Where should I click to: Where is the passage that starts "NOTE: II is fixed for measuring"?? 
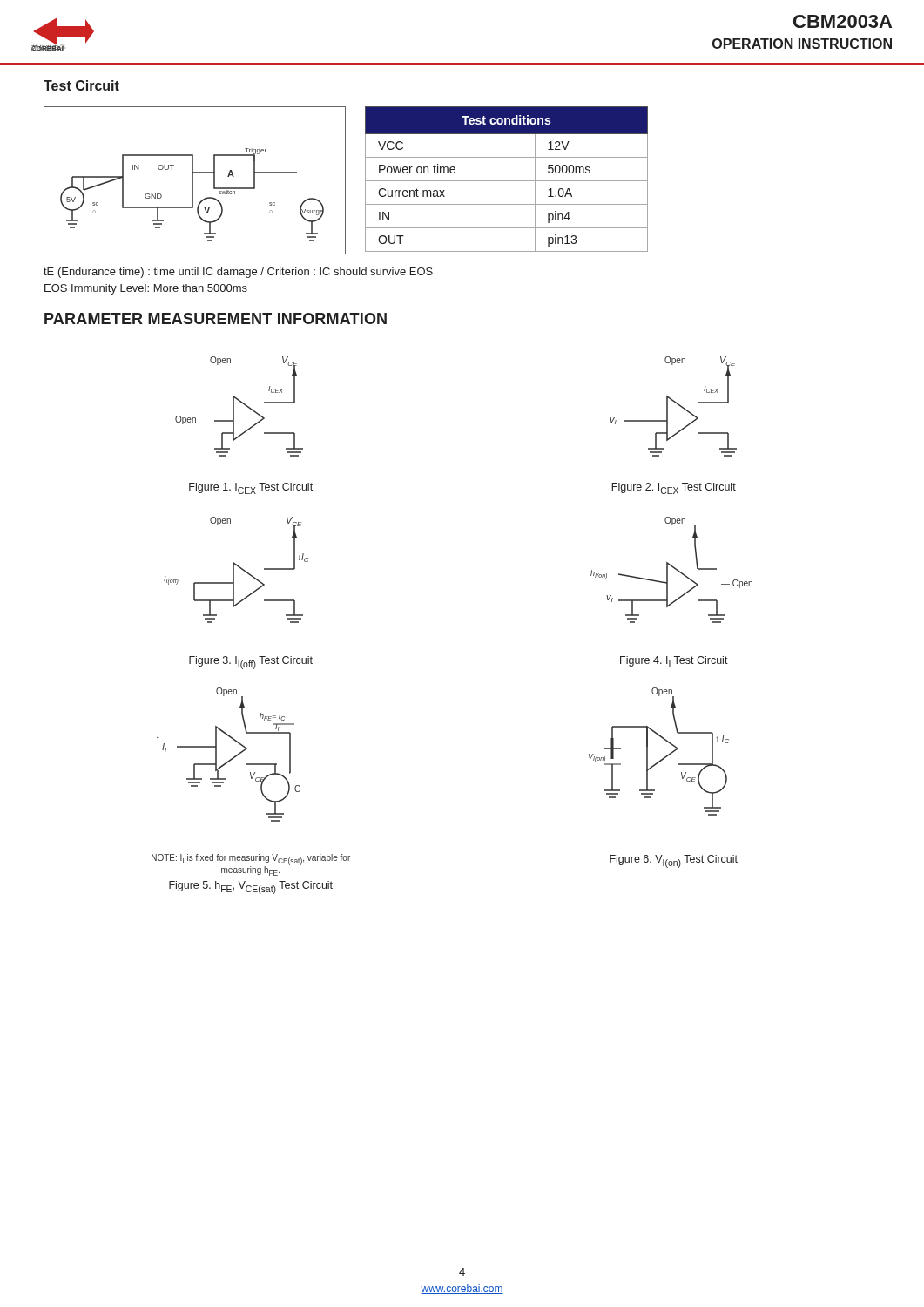pyautogui.click(x=251, y=865)
